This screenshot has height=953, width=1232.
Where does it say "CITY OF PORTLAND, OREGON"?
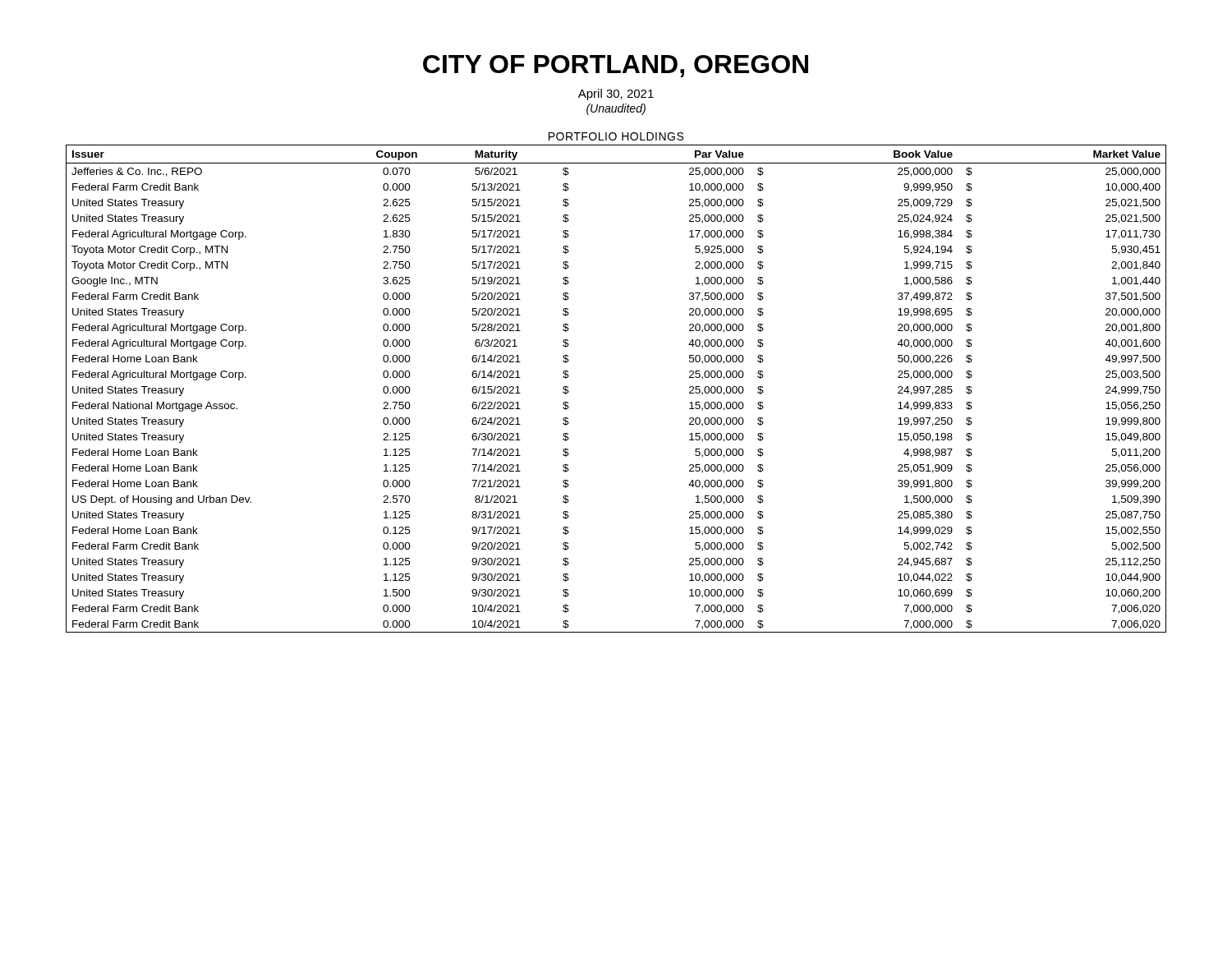[x=616, y=64]
